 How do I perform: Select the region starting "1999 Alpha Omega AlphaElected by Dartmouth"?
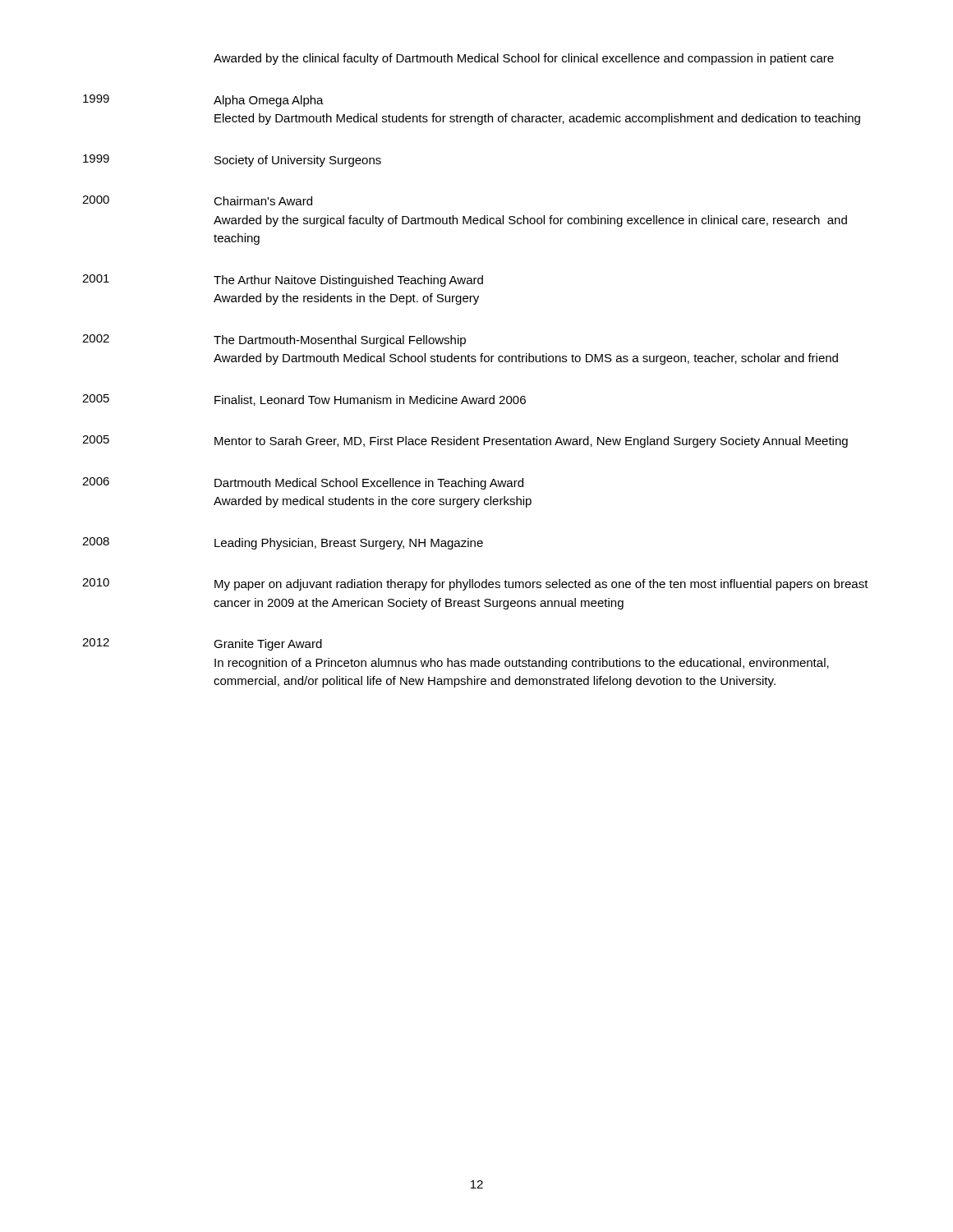485,109
